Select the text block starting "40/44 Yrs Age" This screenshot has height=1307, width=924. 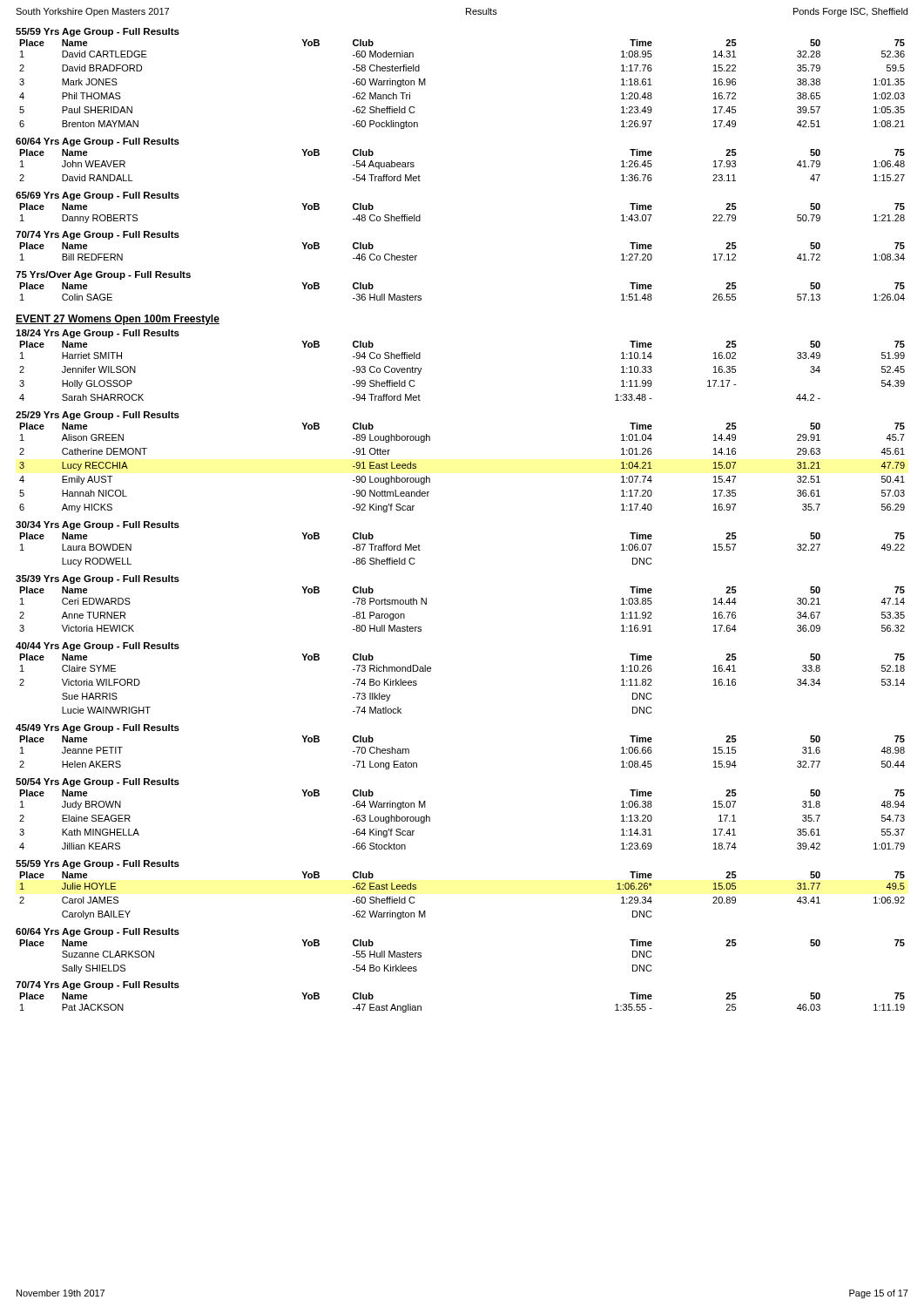coord(98,646)
